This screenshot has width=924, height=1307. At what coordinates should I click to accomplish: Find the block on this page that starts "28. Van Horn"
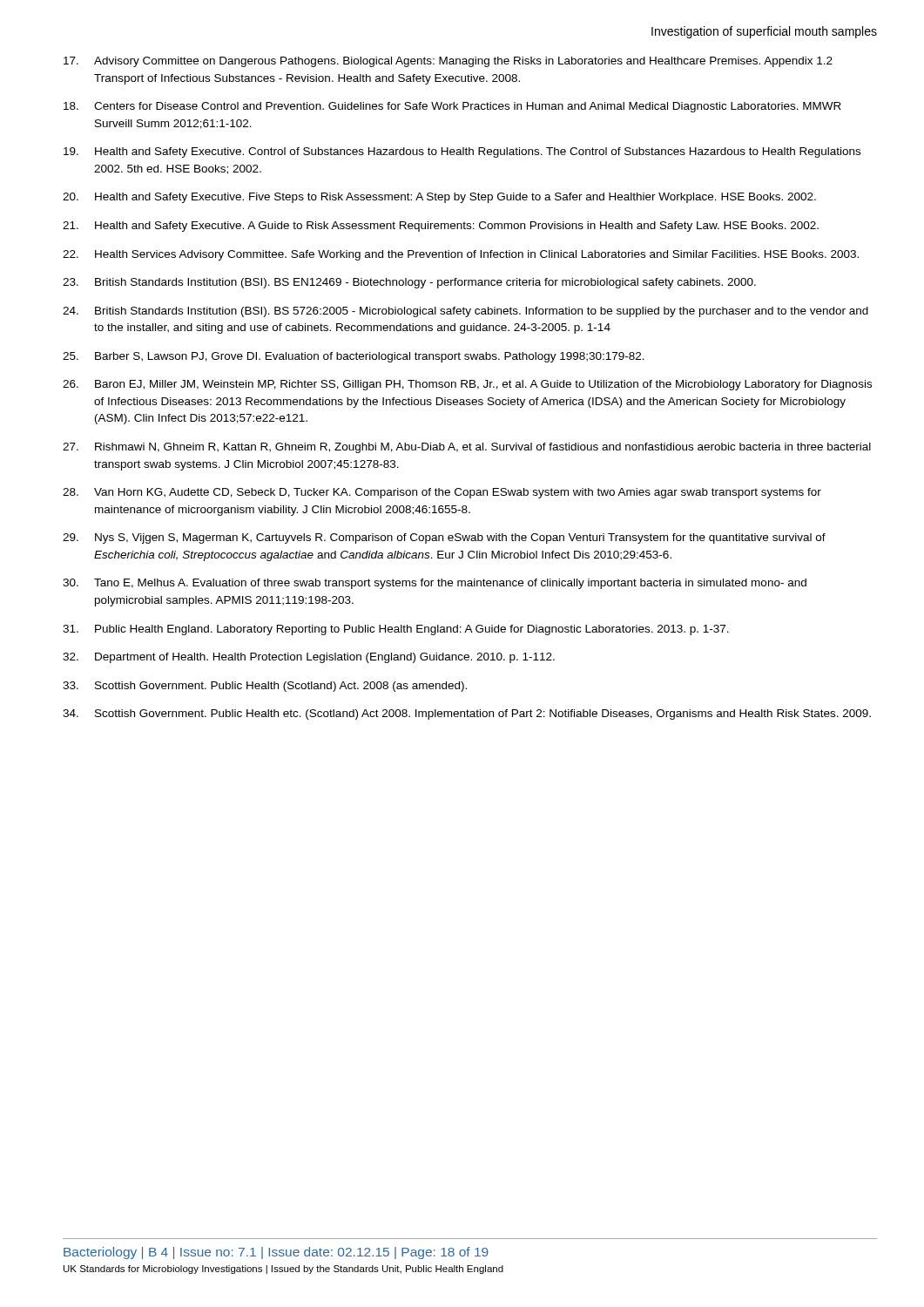470,501
